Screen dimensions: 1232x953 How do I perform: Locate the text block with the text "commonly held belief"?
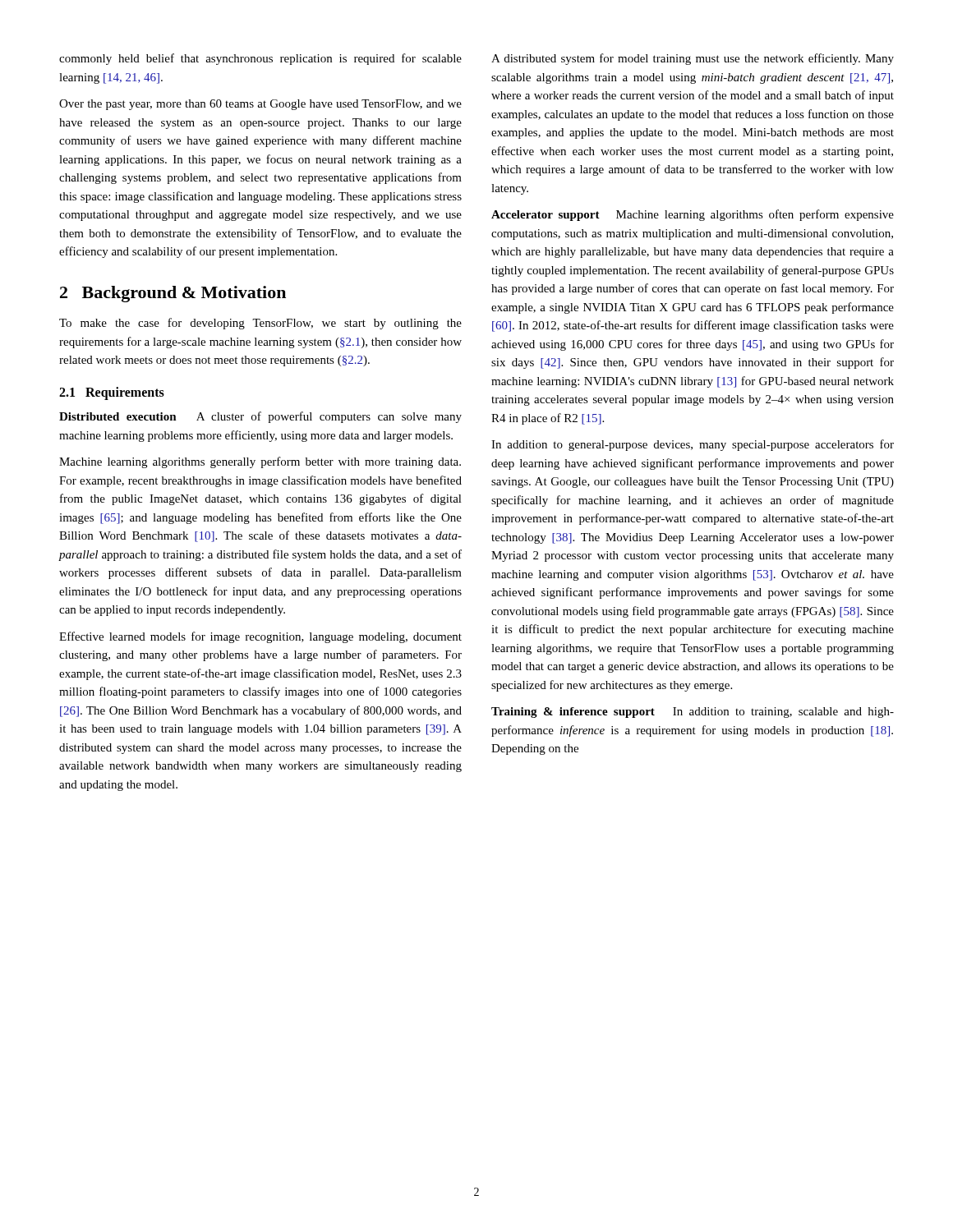260,155
